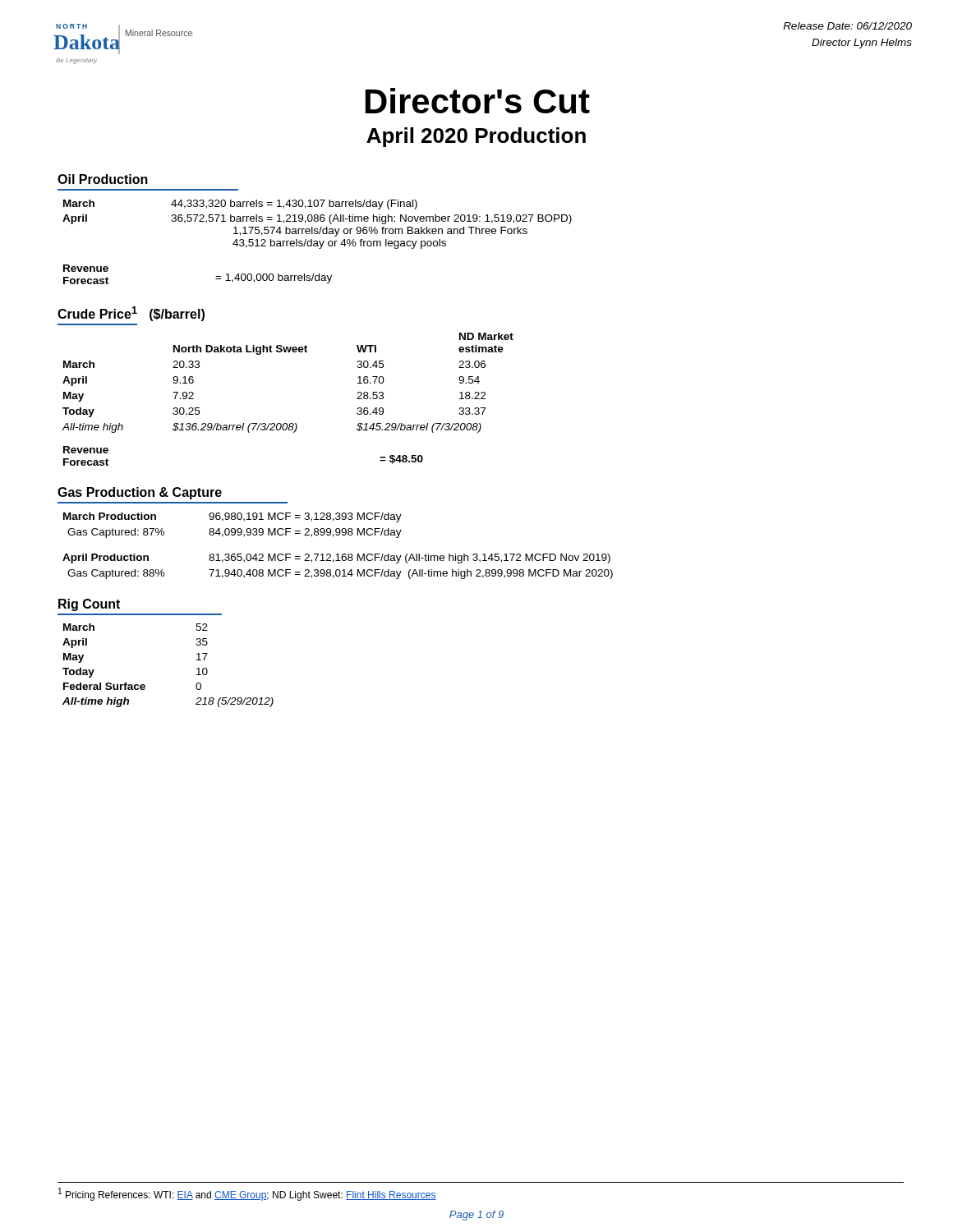Locate the block of text that opens with "March 44,333,320 barrels"
953x1232 pixels.
pyautogui.click(x=481, y=223)
